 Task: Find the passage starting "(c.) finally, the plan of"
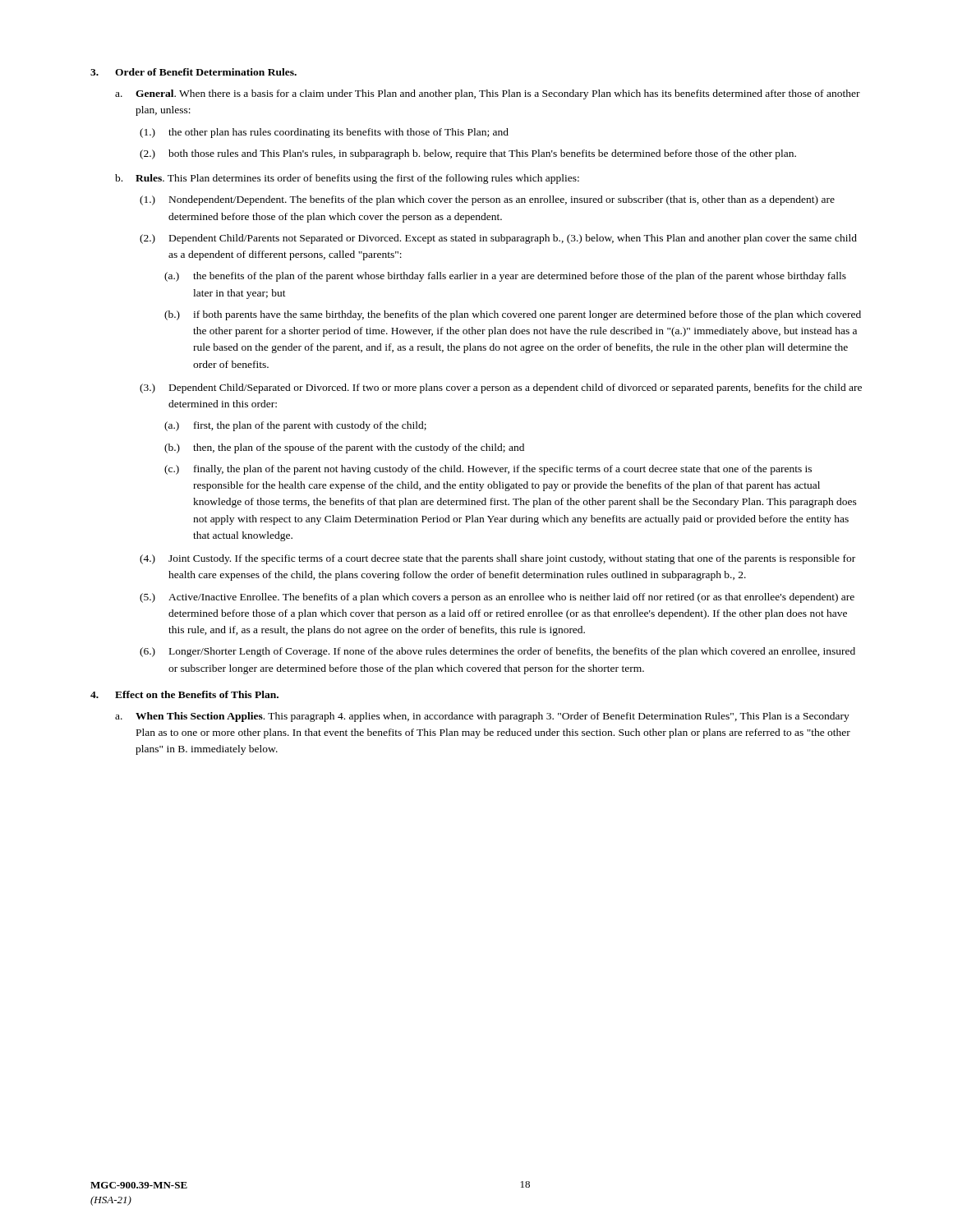point(513,502)
